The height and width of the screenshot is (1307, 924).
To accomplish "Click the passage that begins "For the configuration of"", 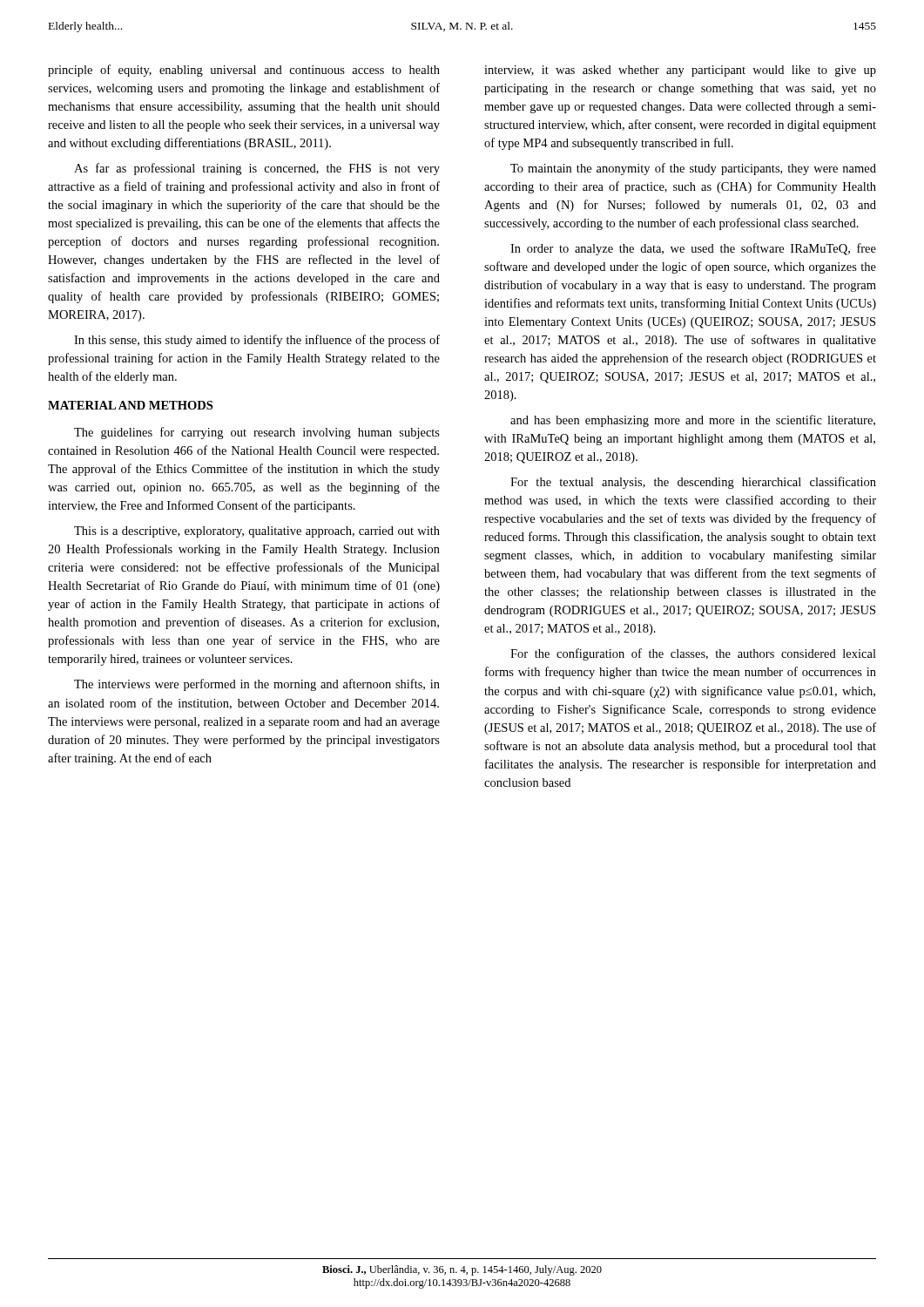I will point(680,718).
